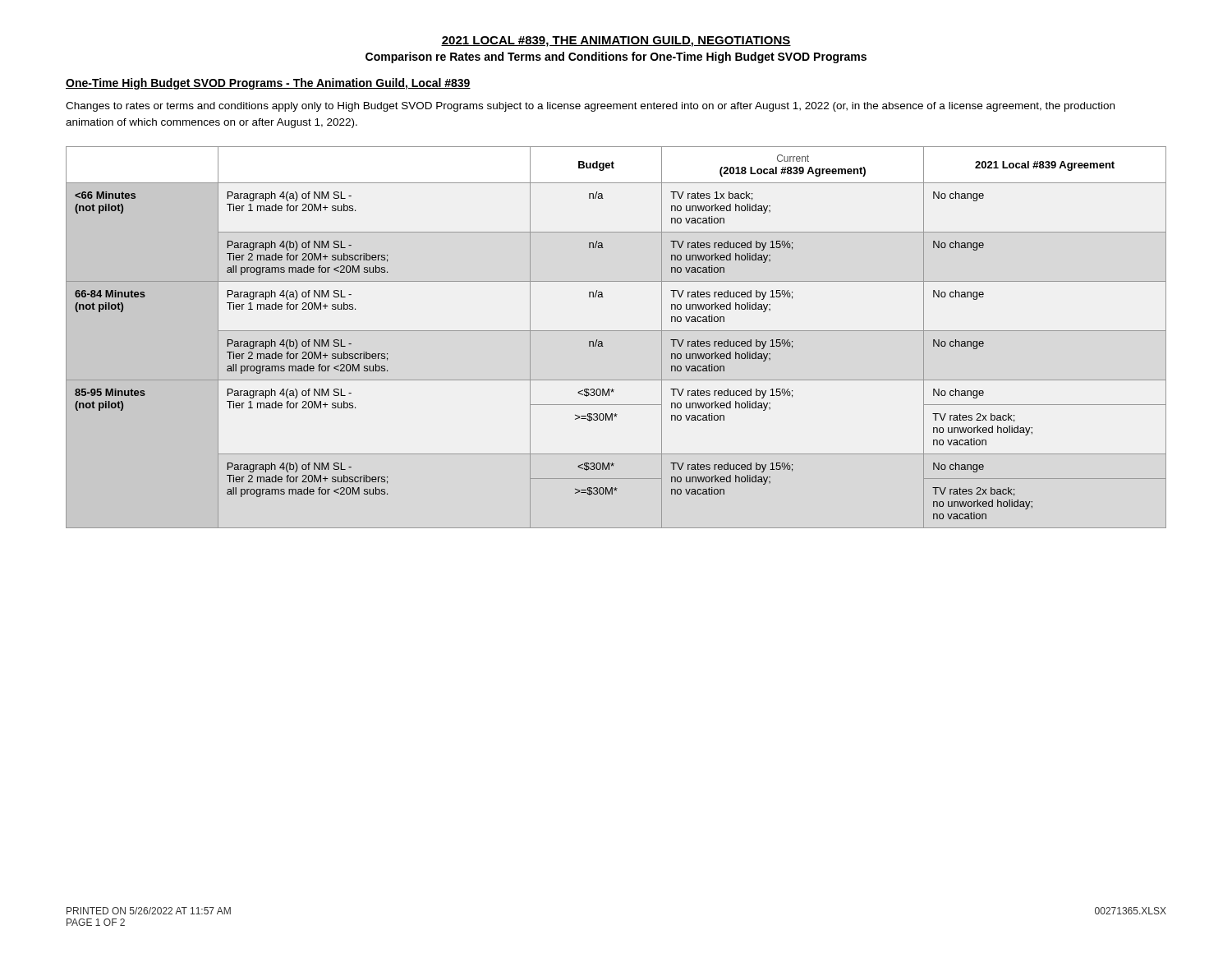Locate the title
The height and width of the screenshot is (953, 1232).
pyautogui.click(x=616, y=48)
